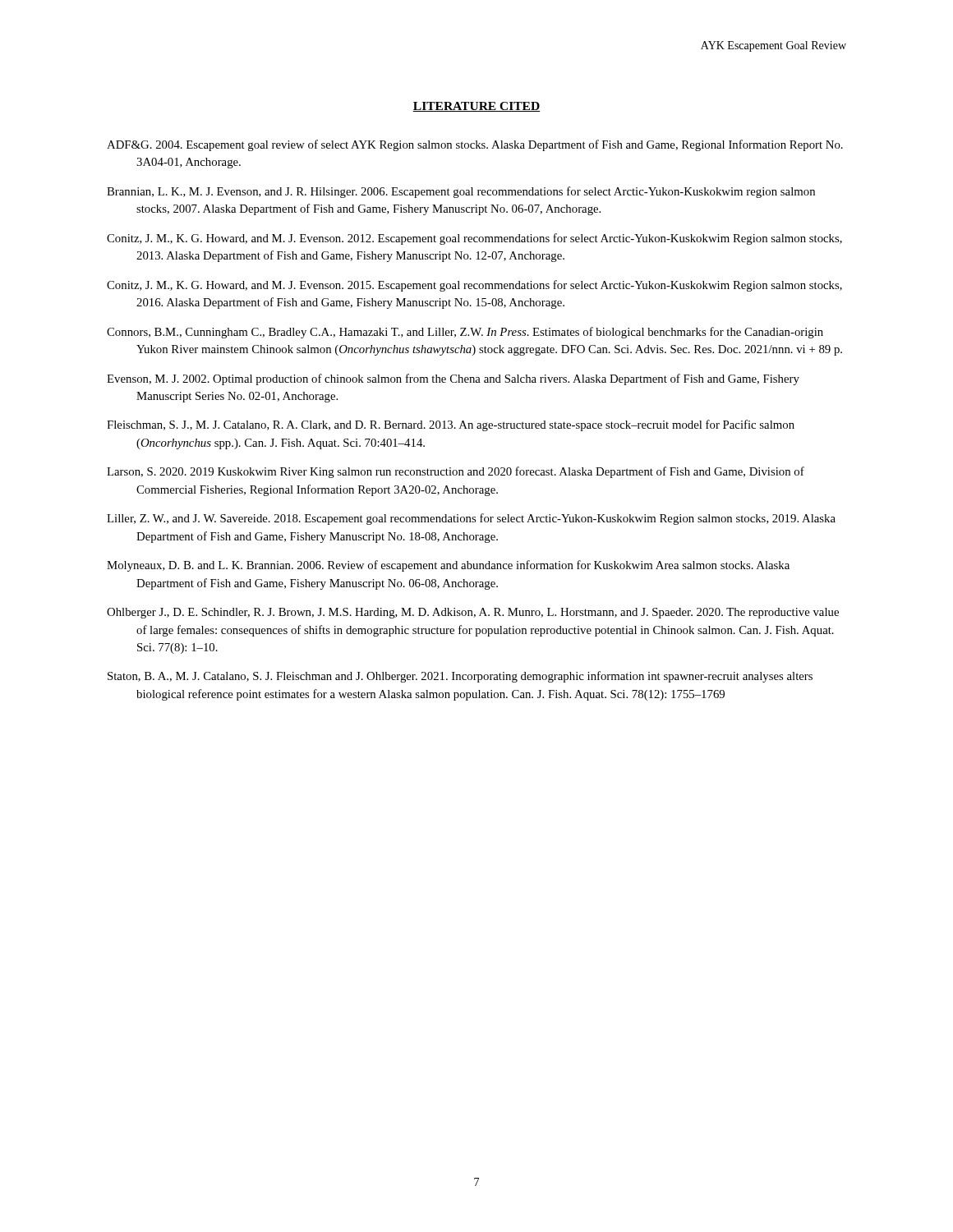Where is the passage that starts "Larson, S. 2020. 2019 Kuskokwim River"?
This screenshot has height=1232, width=953.
(x=455, y=481)
